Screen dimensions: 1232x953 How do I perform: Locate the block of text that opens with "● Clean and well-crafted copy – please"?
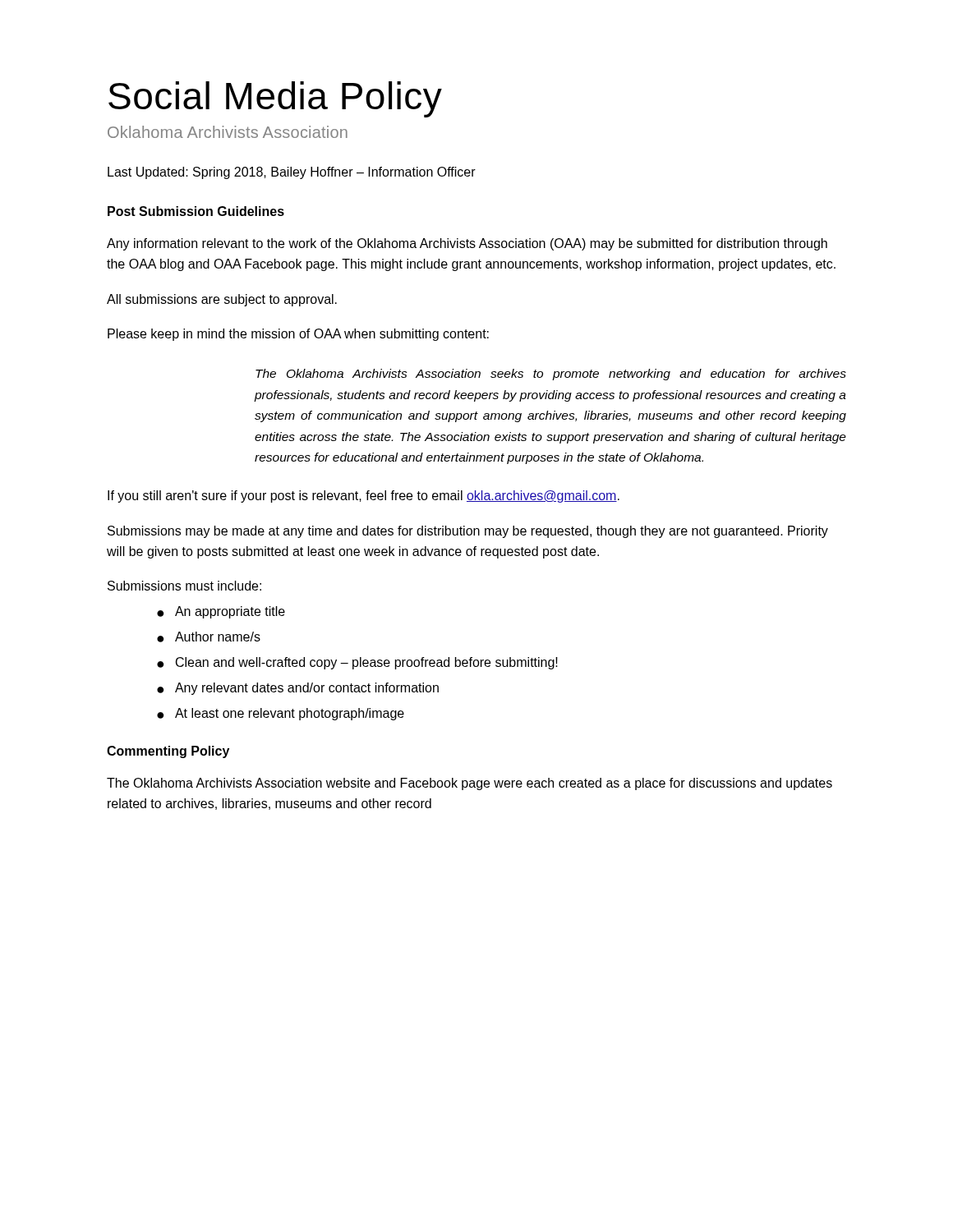point(357,664)
